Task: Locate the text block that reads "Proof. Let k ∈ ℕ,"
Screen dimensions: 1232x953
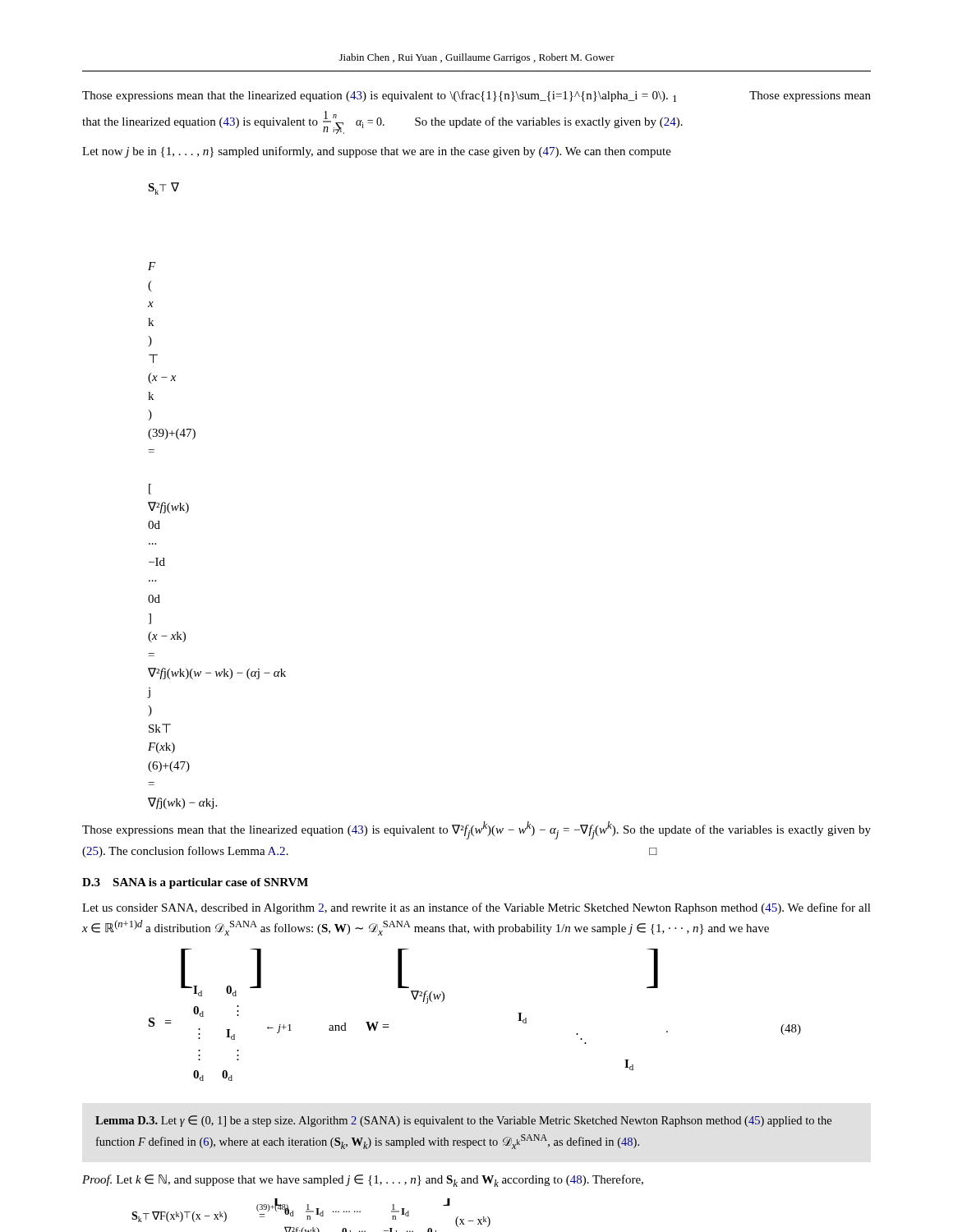Action: click(x=363, y=1181)
